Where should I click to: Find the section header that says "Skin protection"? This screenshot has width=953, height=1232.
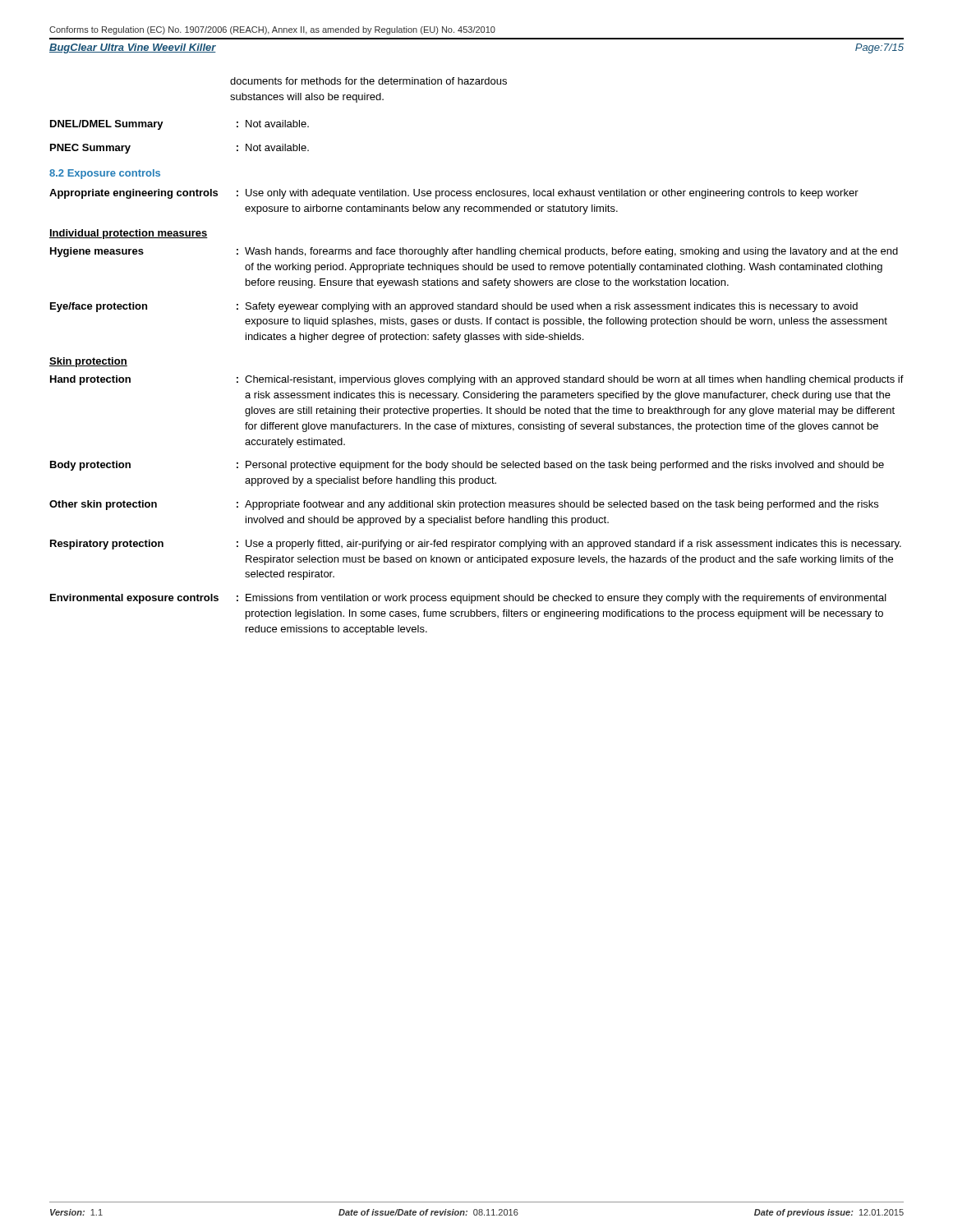click(88, 361)
